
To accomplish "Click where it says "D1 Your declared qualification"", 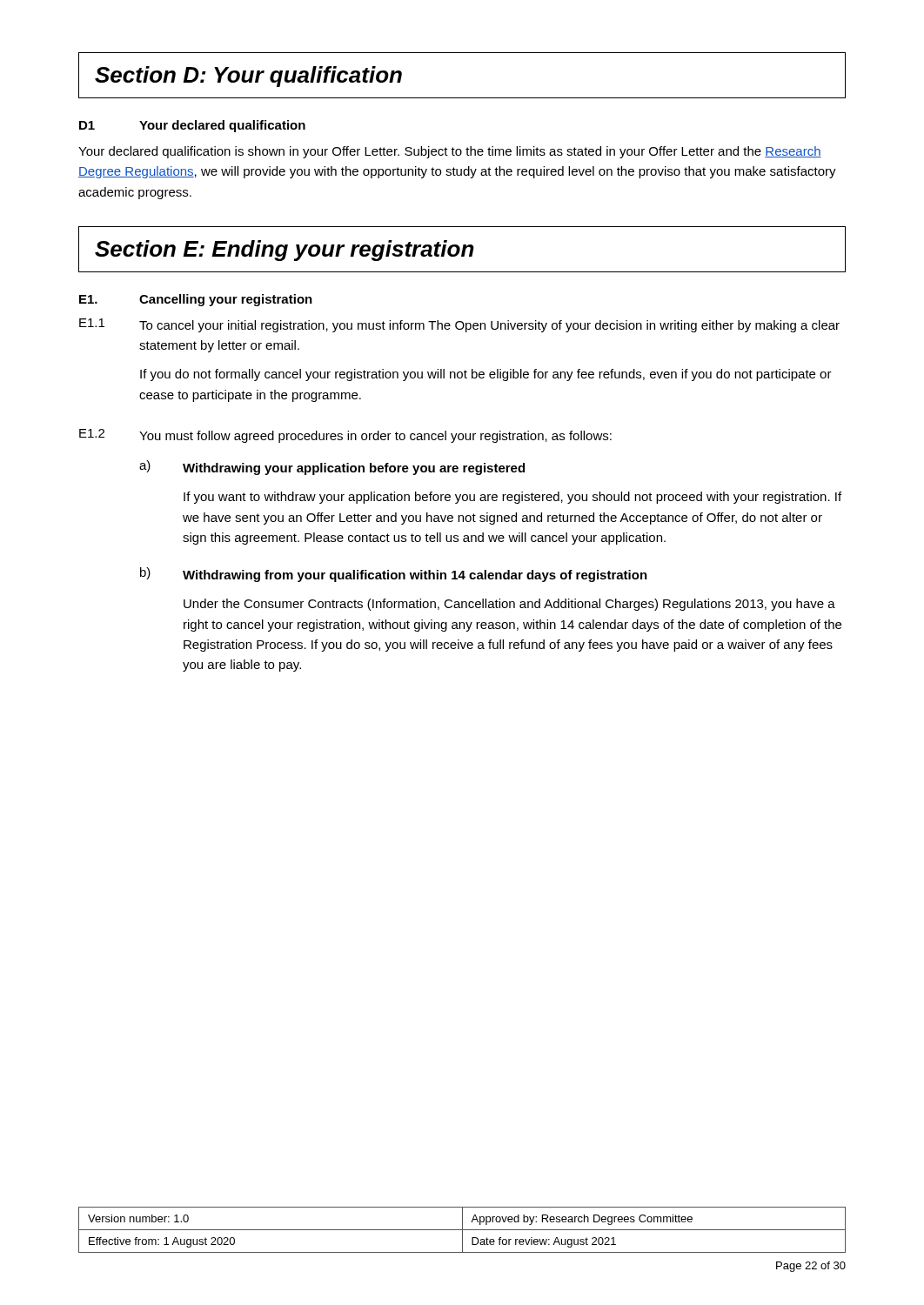I will (x=192, y=125).
